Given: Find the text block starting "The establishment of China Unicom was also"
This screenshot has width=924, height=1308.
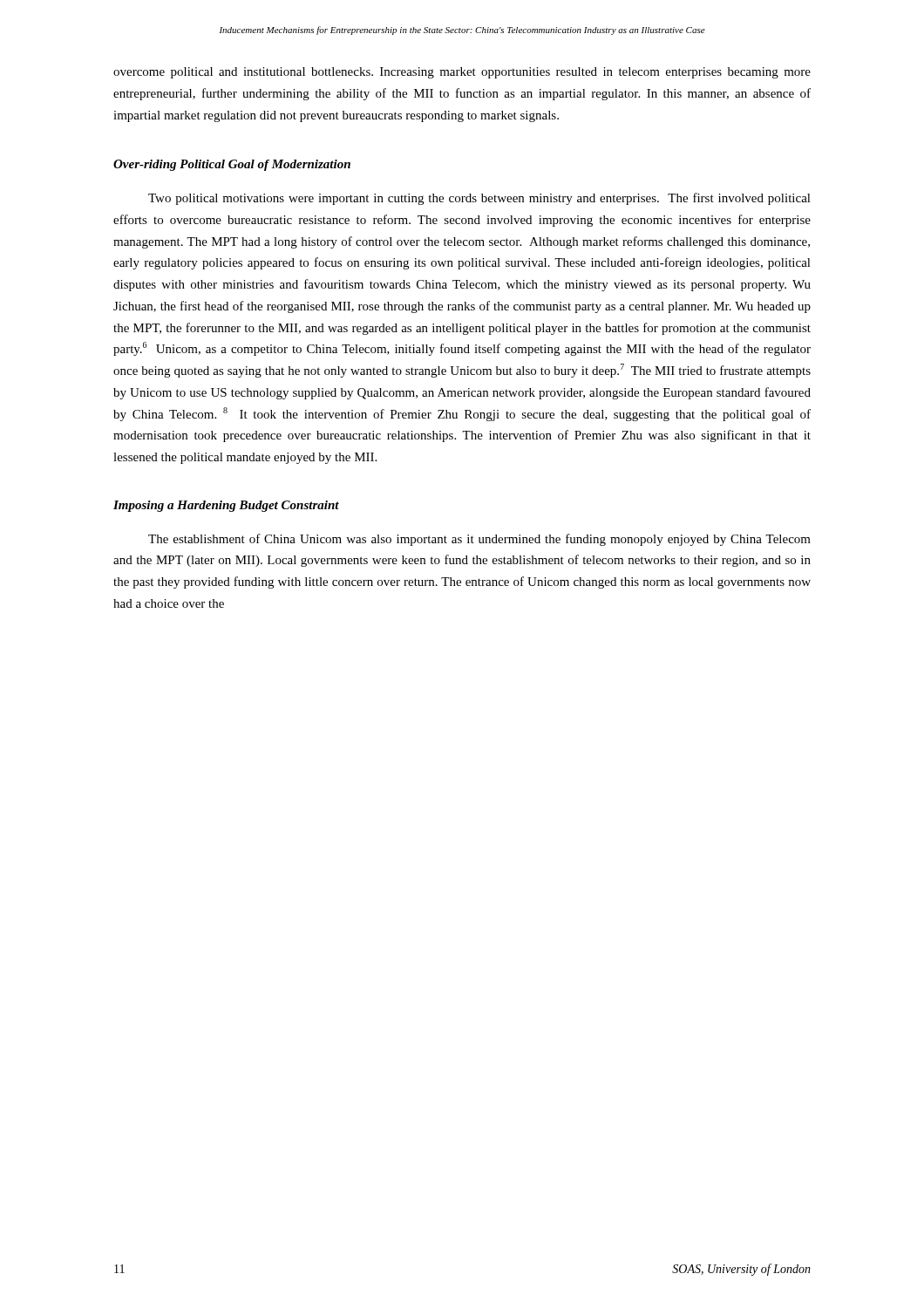Looking at the screenshot, I should click(x=462, y=571).
